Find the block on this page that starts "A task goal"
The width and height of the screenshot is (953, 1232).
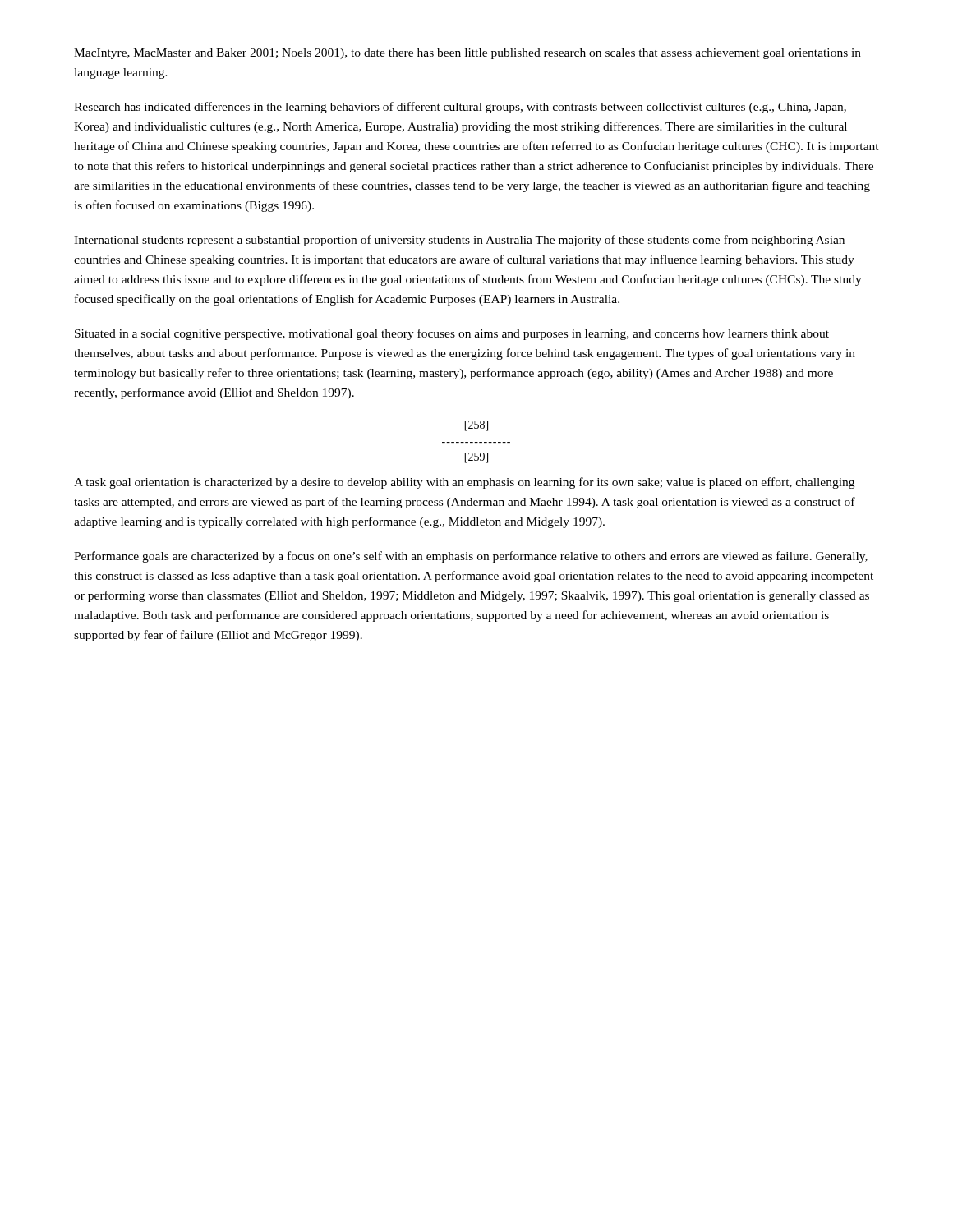click(x=464, y=501)
